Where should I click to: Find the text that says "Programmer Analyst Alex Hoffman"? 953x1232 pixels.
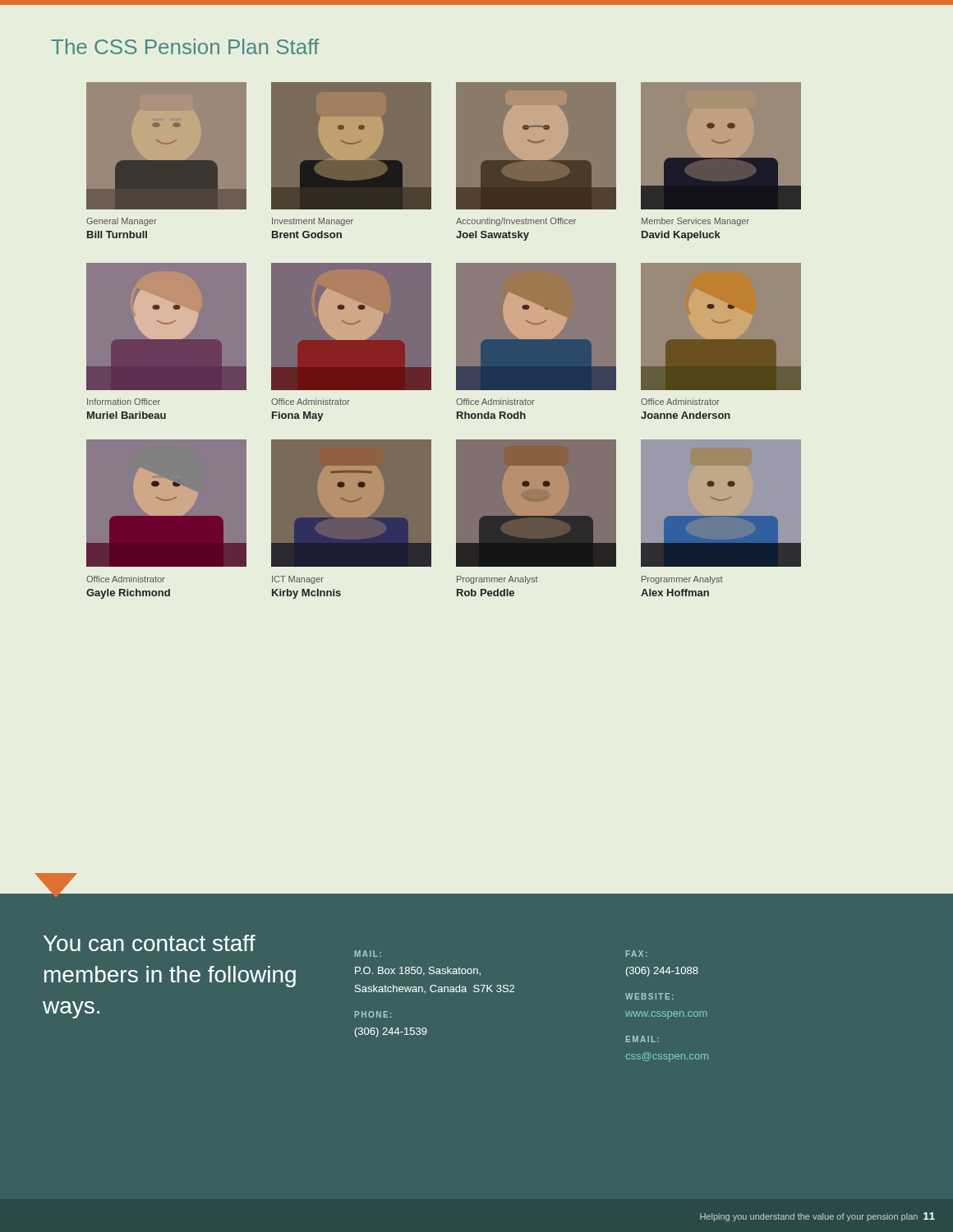click(721, 587)
